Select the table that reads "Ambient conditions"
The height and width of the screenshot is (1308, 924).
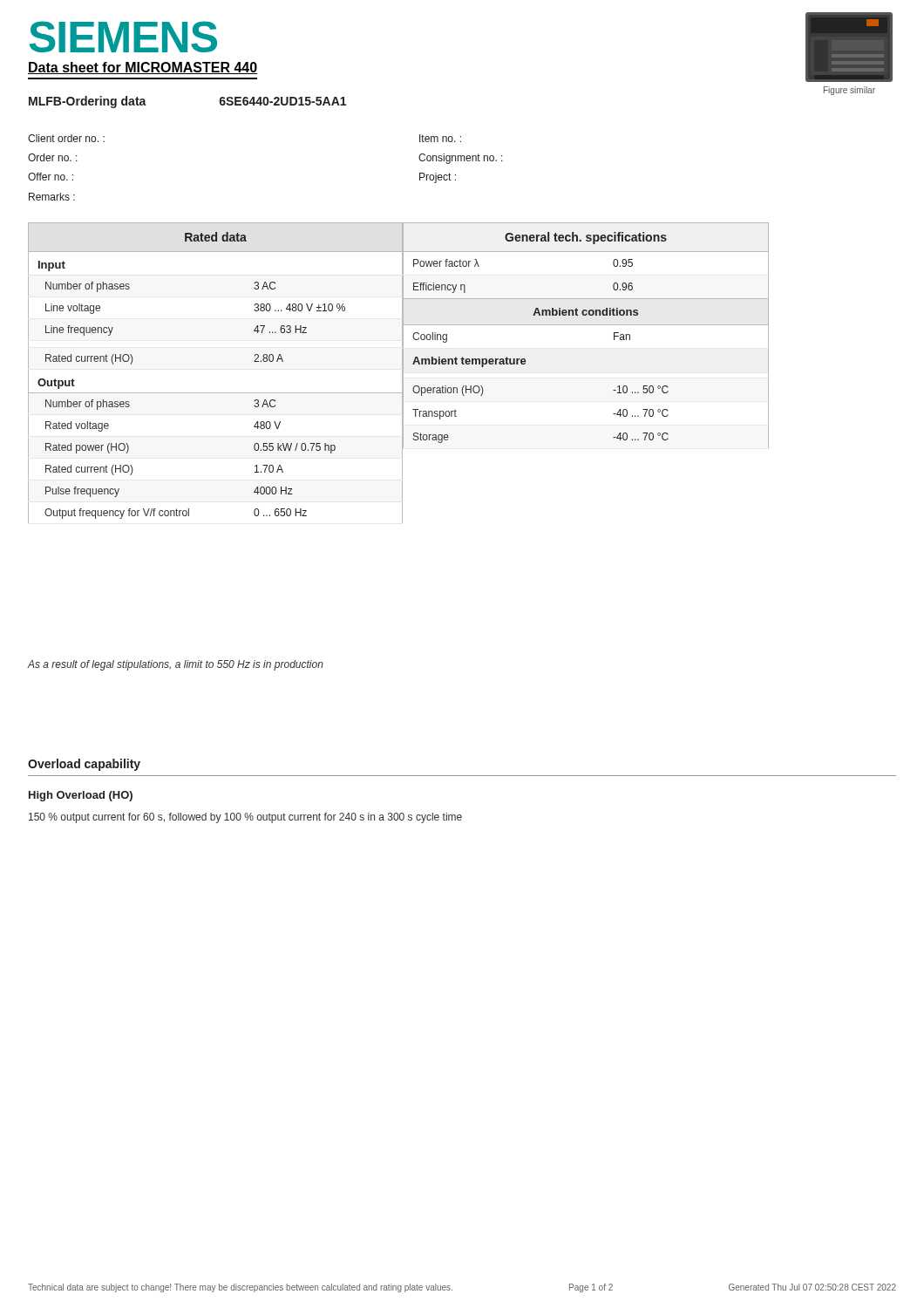tap(586, 336)
